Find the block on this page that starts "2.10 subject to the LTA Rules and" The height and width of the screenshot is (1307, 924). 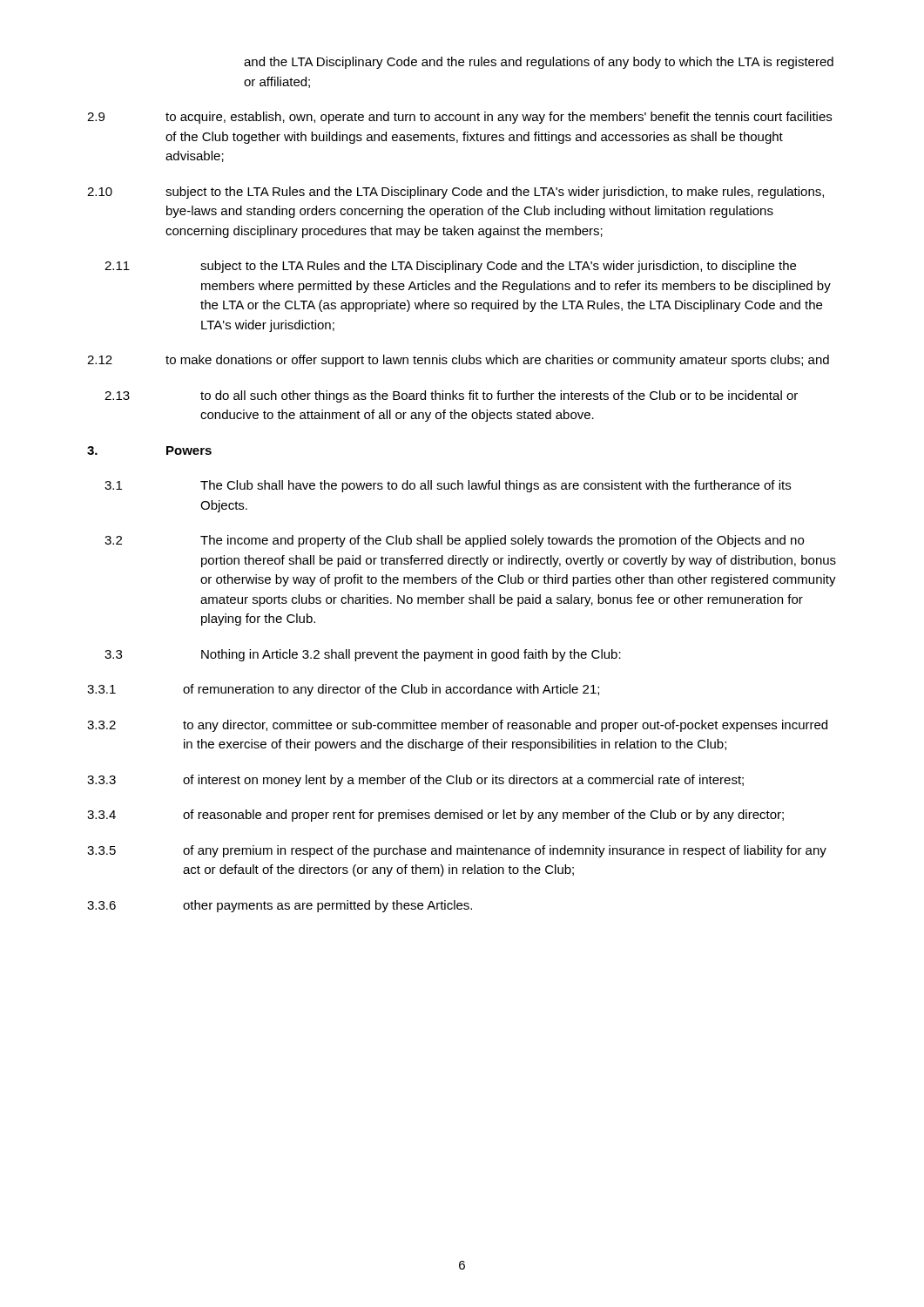(462, 211)
